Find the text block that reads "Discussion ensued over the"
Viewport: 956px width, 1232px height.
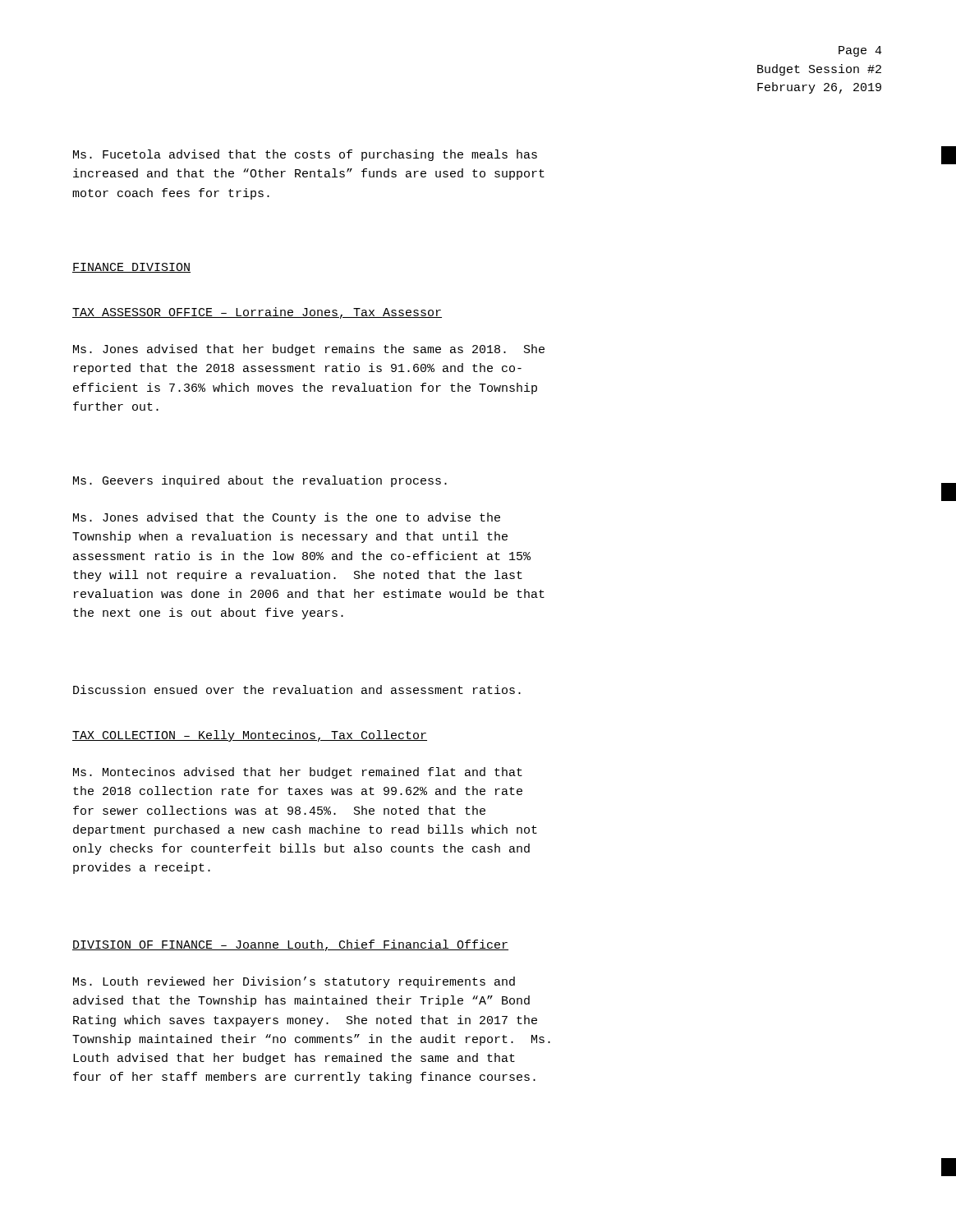(298, 691)
